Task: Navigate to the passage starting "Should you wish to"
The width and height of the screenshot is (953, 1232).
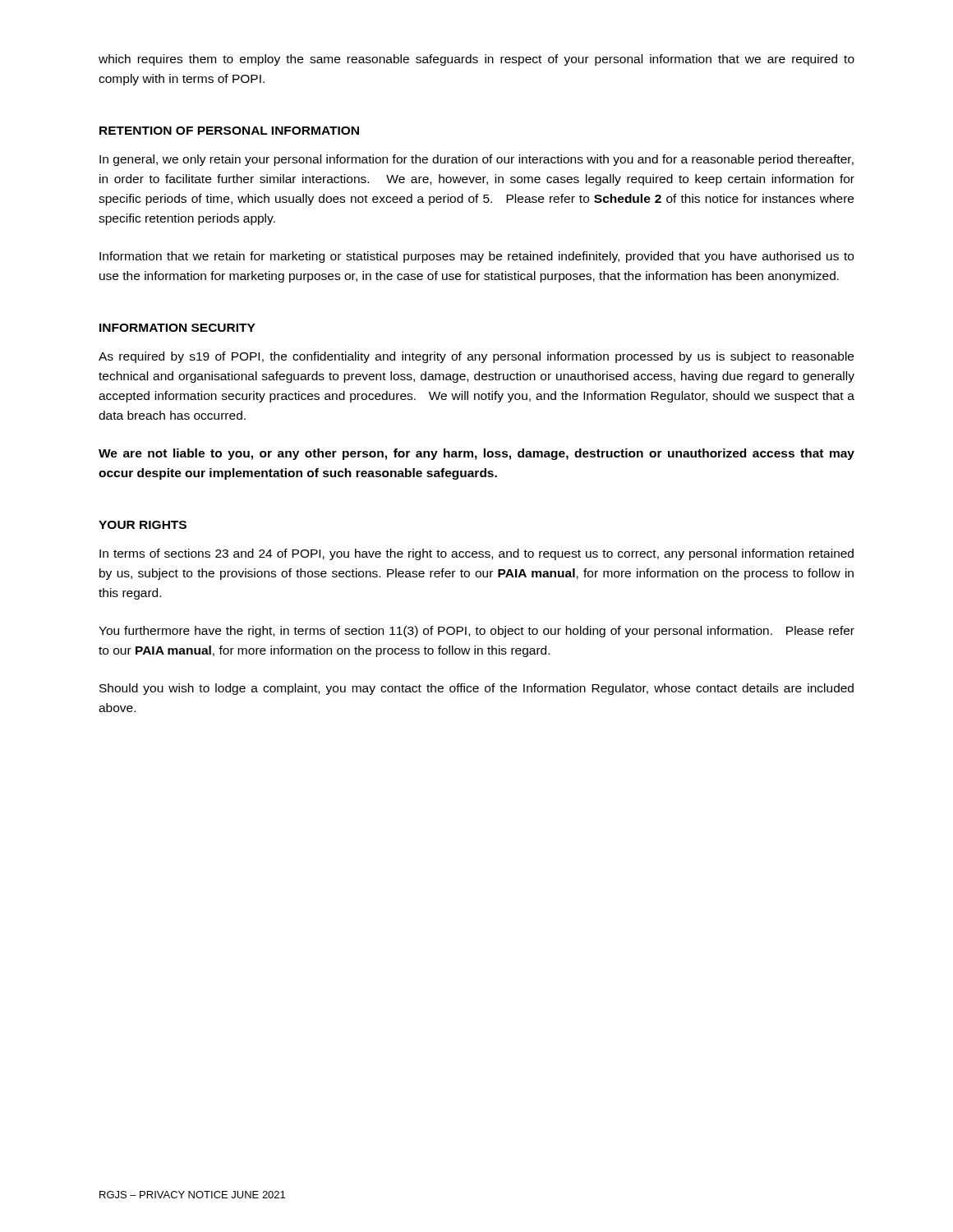Action: (x=476, y=698)
